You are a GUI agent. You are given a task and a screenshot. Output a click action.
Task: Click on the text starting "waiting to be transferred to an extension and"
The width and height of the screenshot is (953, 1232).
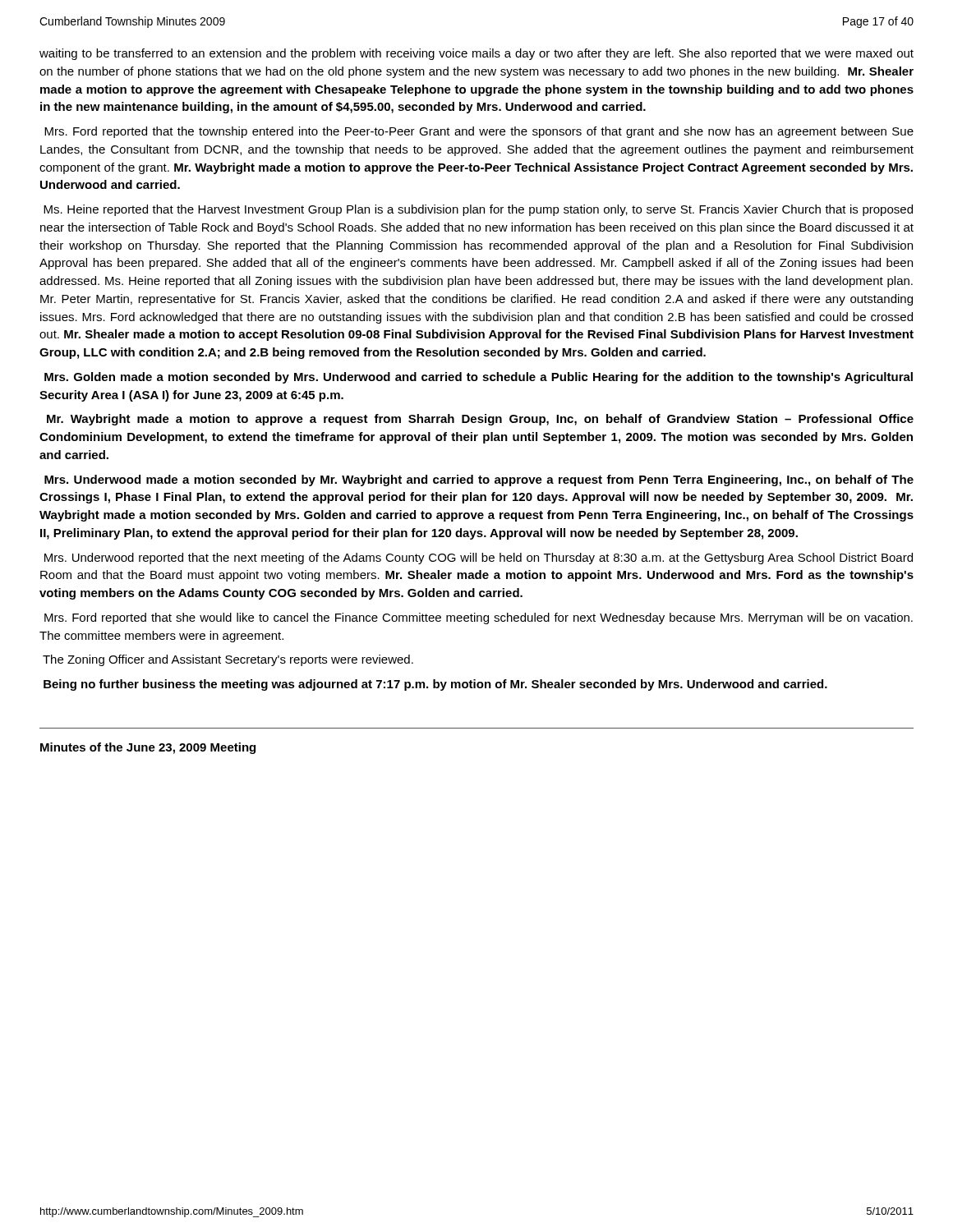pyautogui.click(x=476, y=80)
